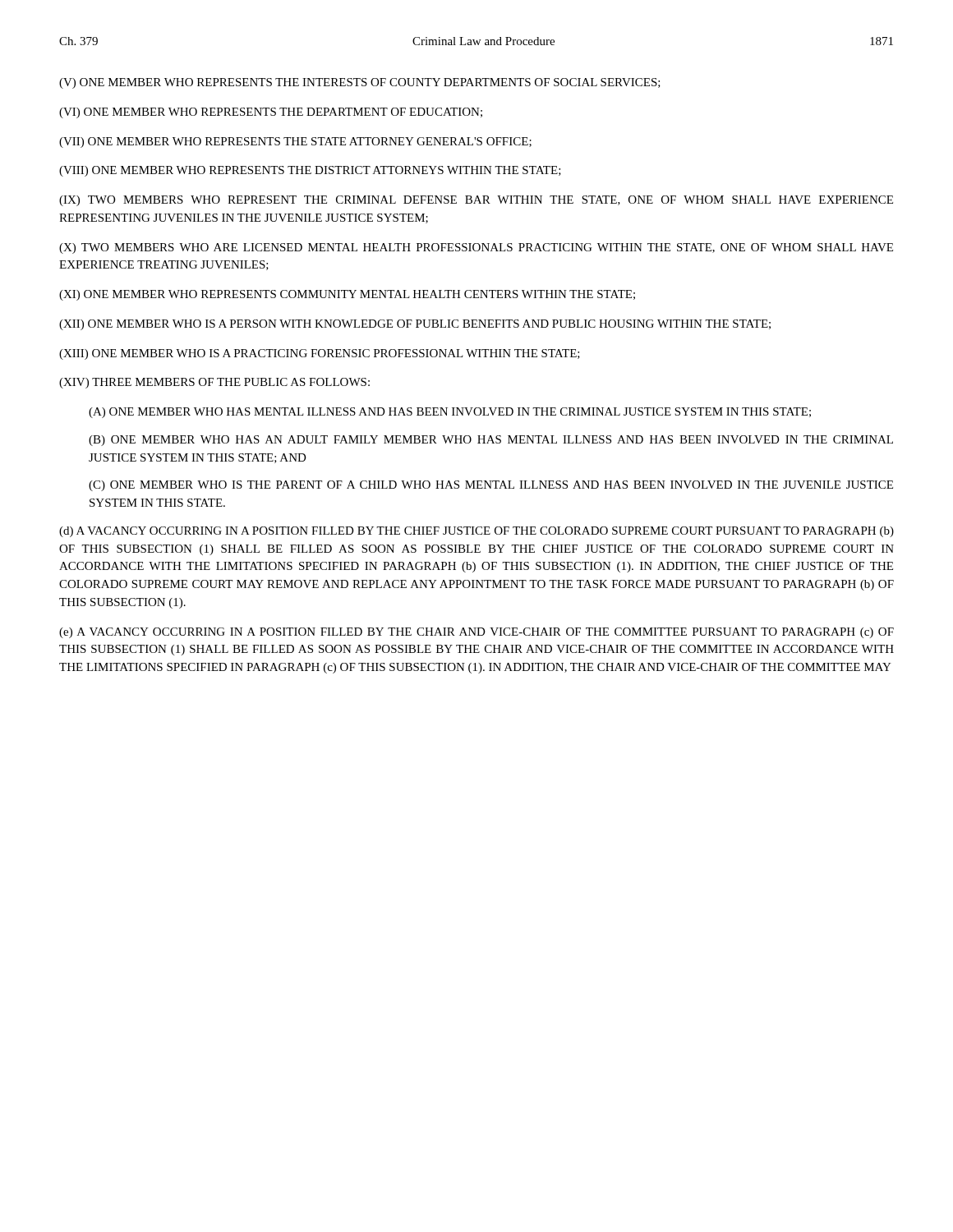Click the passage that begins "(IX) TWO MEMBERS WHO REPRESENT"

[x=476, y=209]
